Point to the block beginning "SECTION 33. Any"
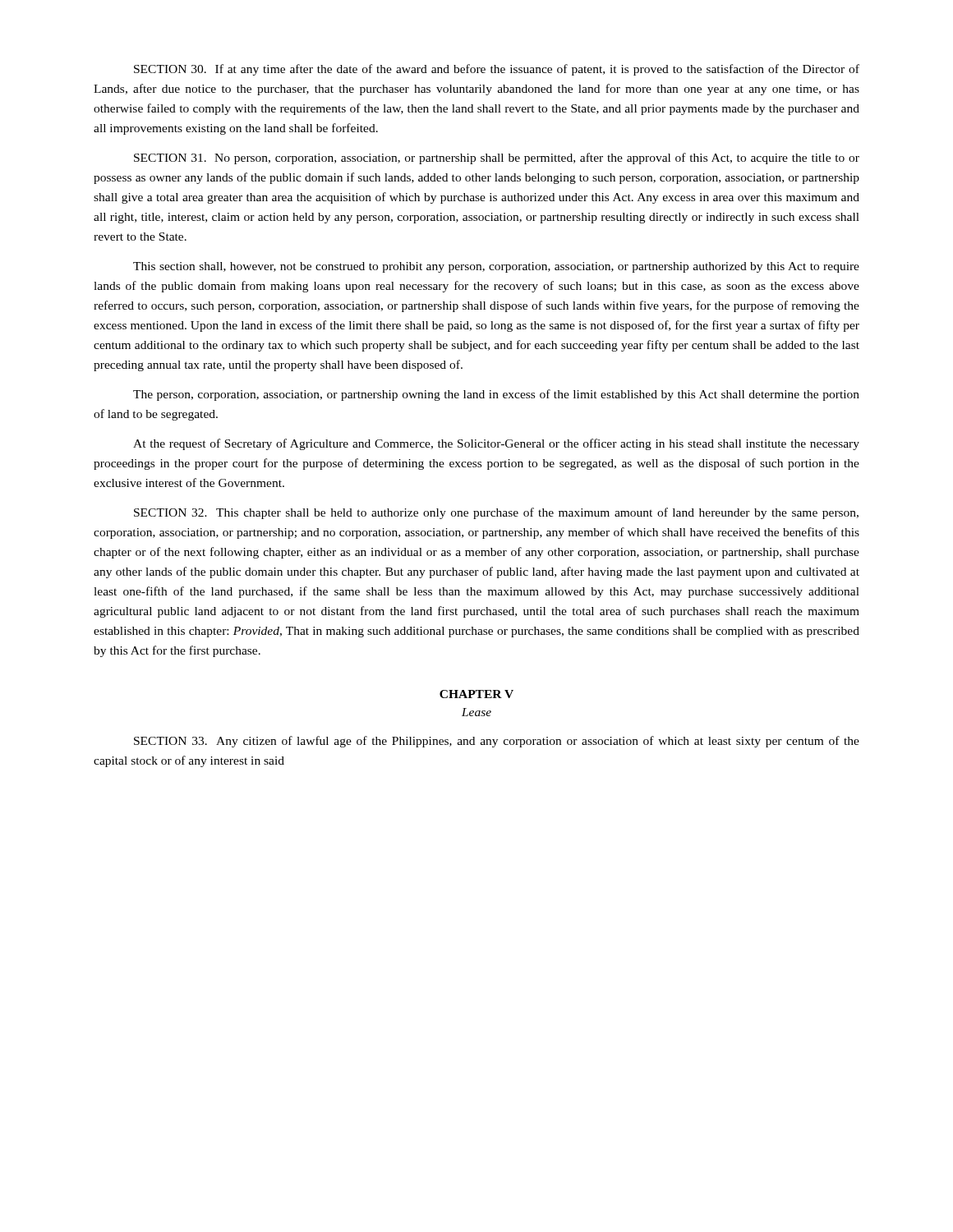 476,751
